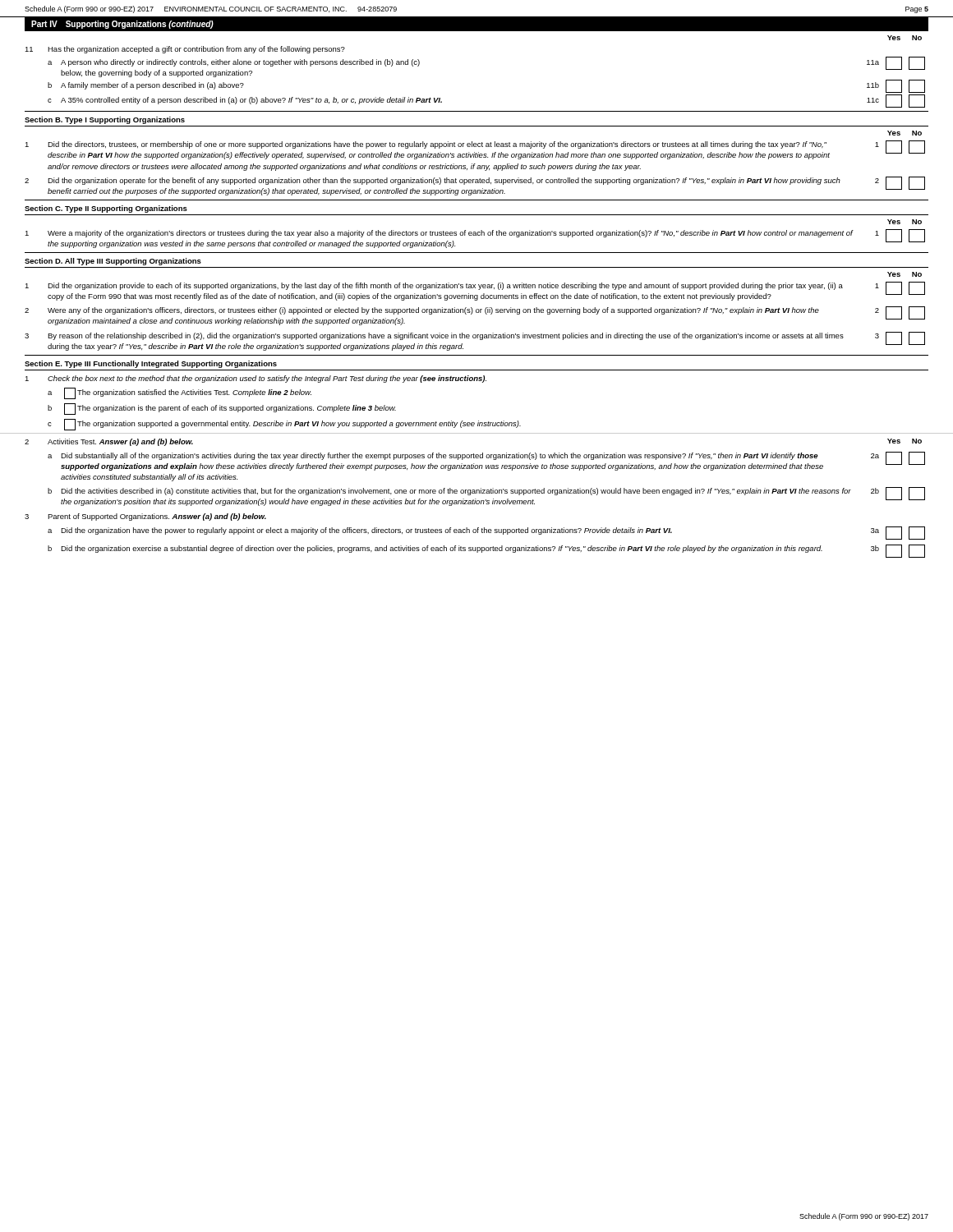
Task: Click on the text block starting "2 Did the organization operate for"
Action: pyautogui.click(x=476, y=185)
